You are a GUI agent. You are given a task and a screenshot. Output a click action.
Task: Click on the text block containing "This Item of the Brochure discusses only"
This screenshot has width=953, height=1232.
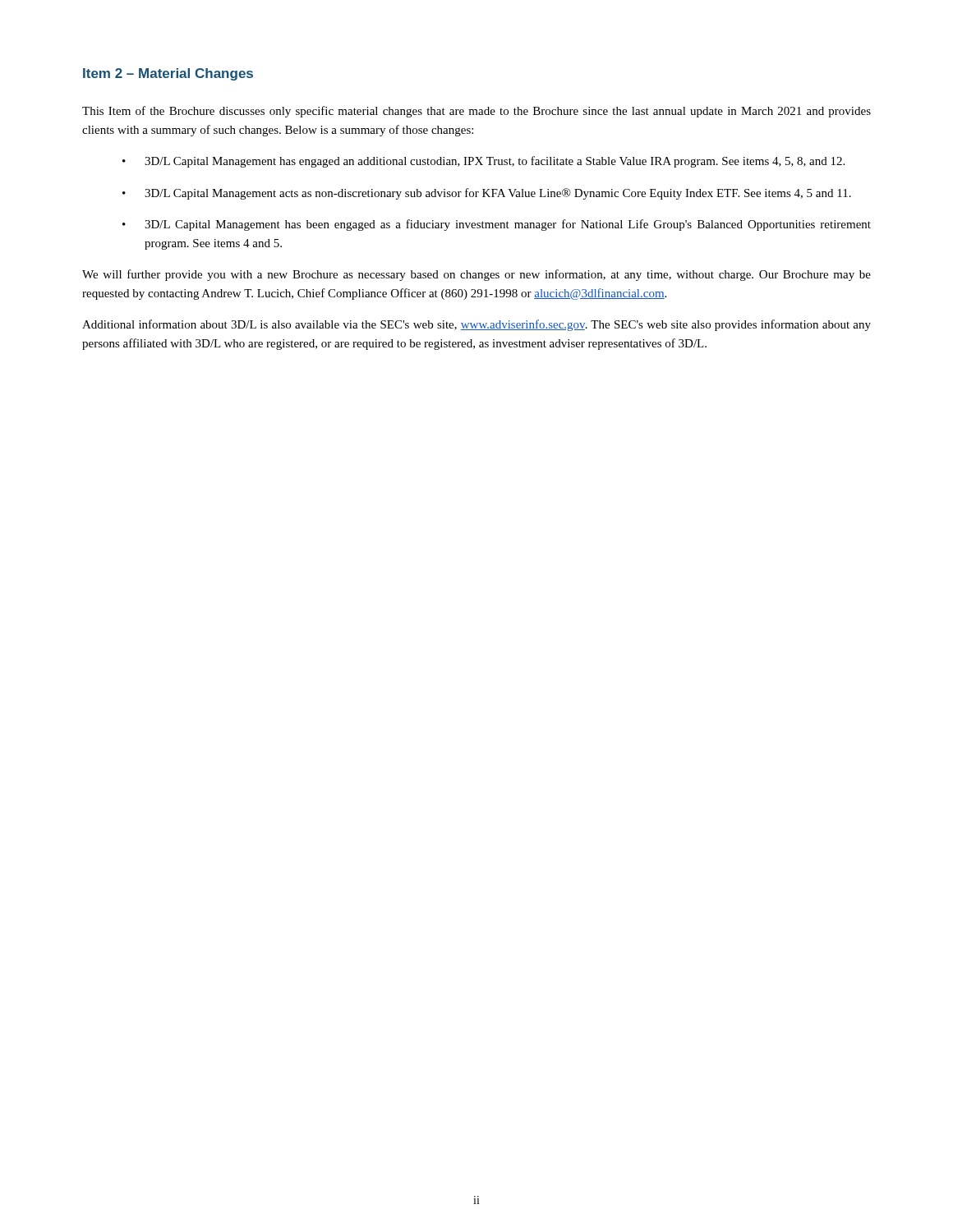[476, 120]
